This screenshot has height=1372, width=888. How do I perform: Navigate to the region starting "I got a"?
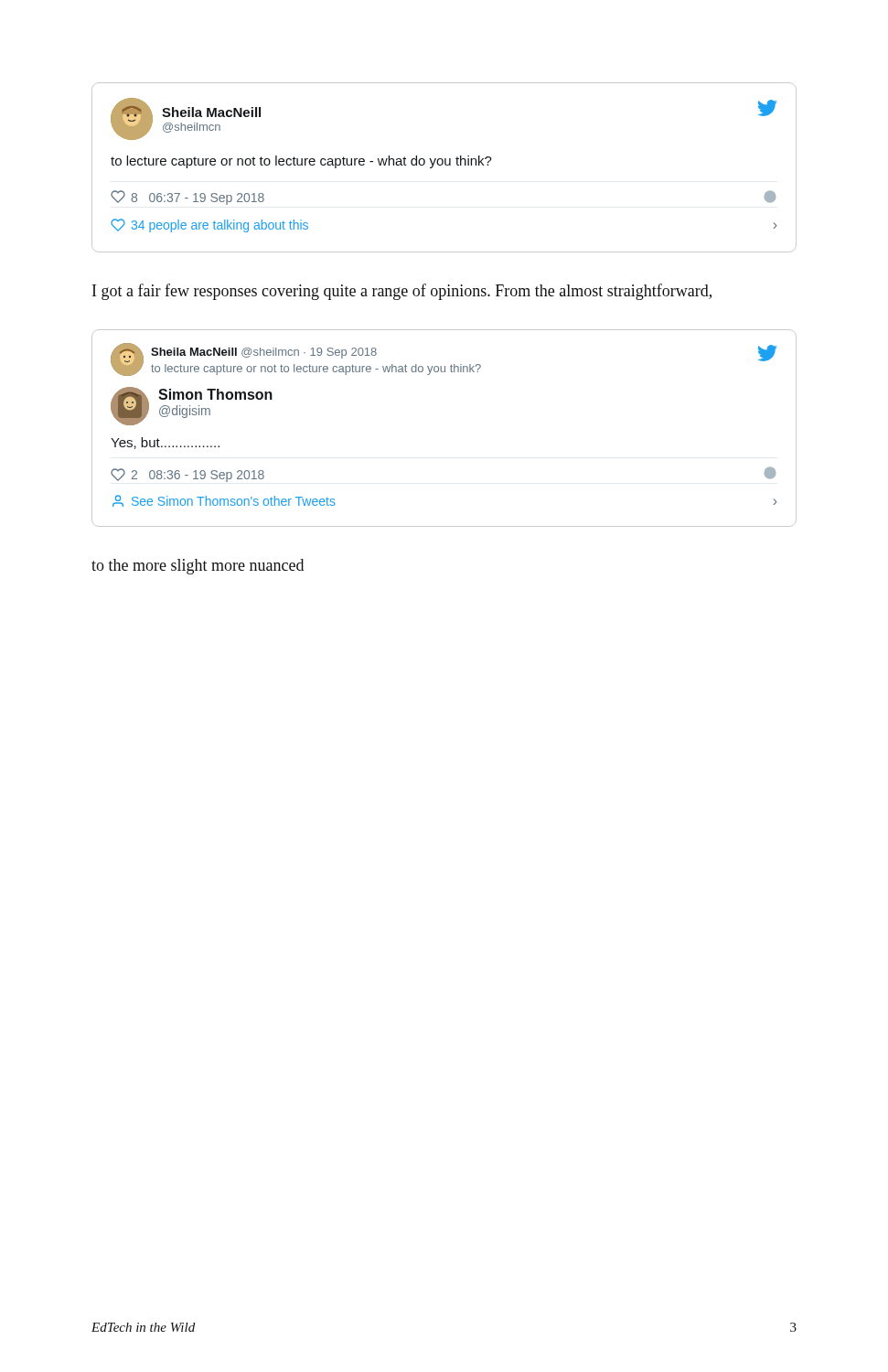tap(402, 290)
